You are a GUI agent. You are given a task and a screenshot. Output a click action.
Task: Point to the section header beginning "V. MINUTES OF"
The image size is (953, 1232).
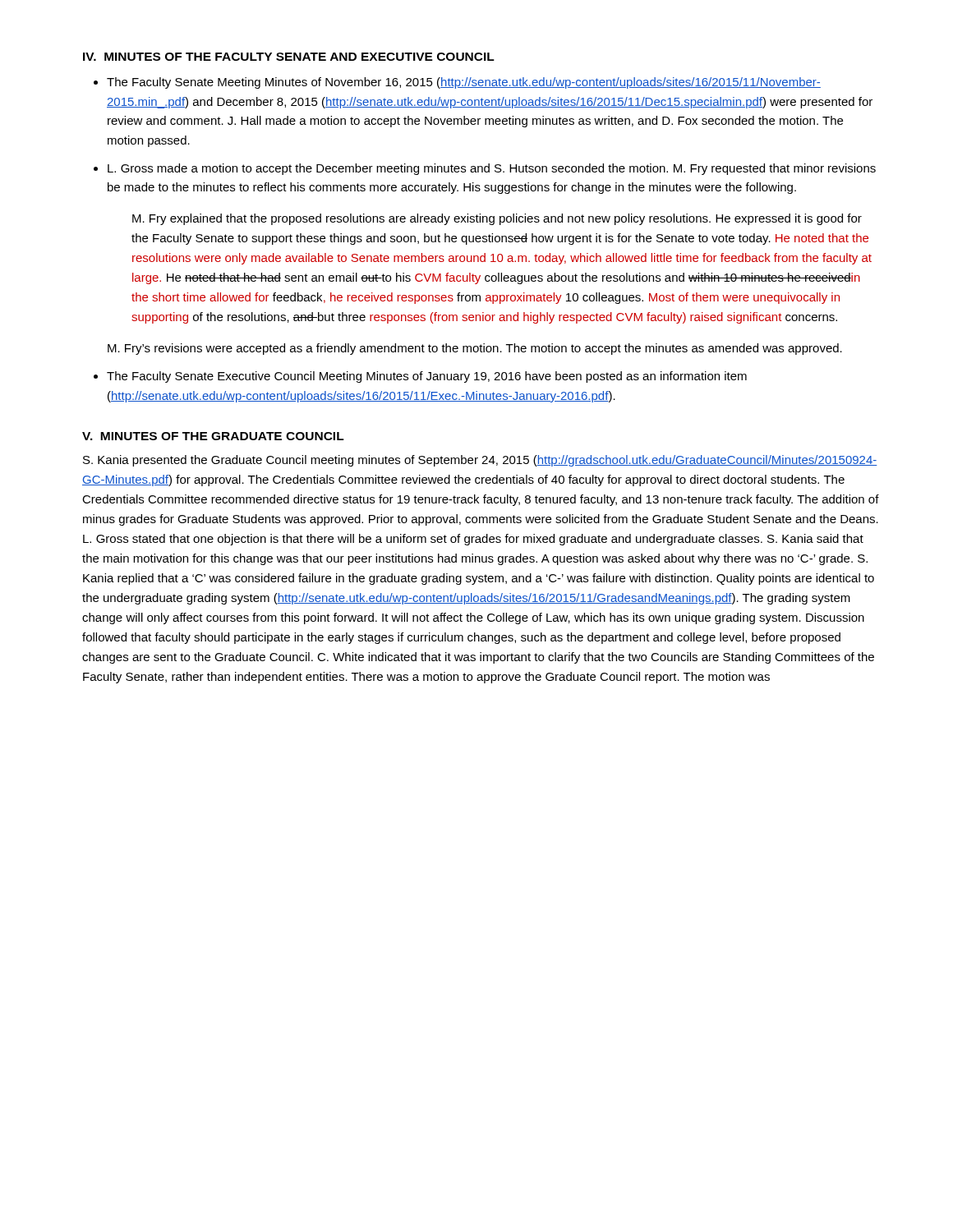click(213, 435)
